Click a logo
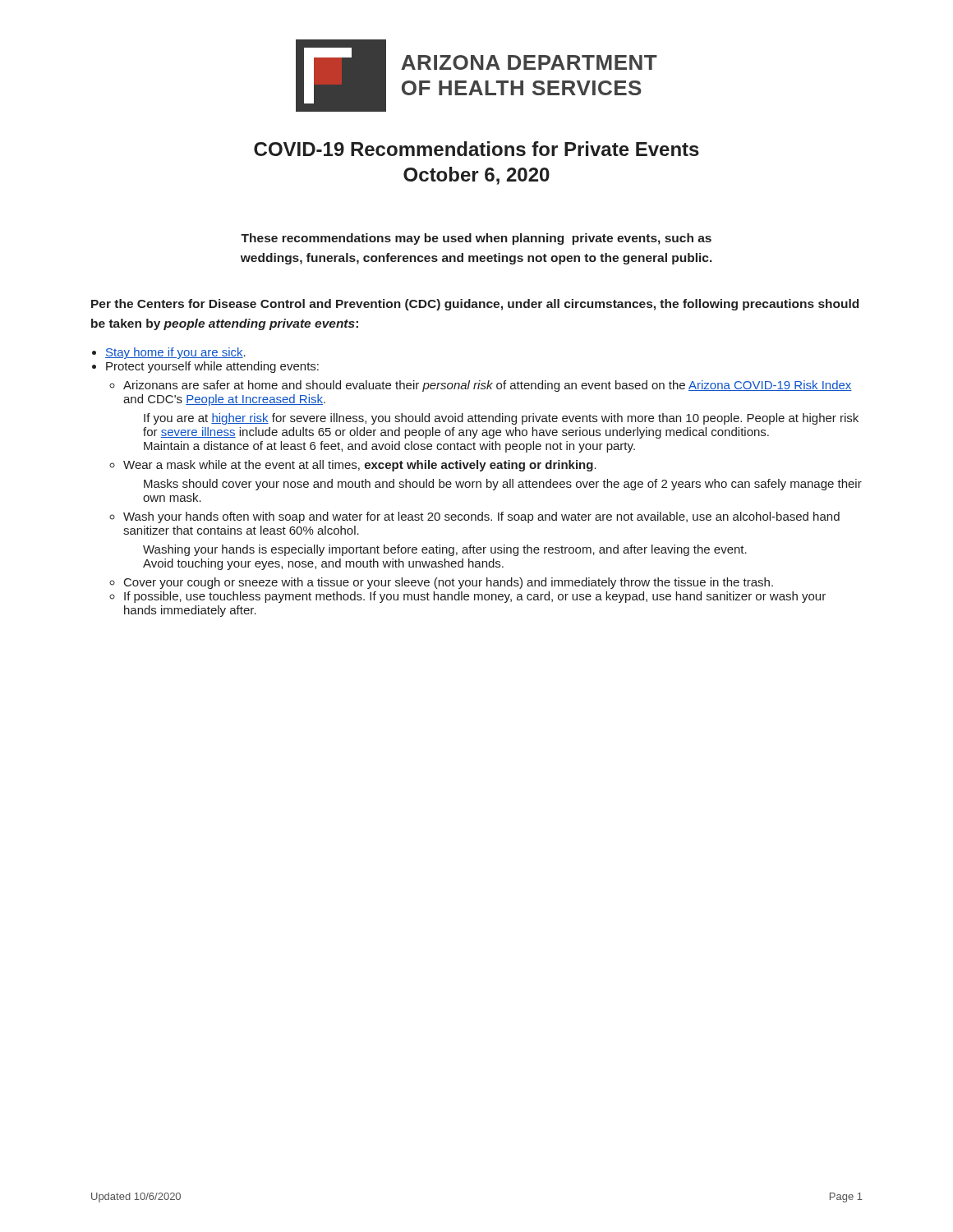 tap(476, 76)
